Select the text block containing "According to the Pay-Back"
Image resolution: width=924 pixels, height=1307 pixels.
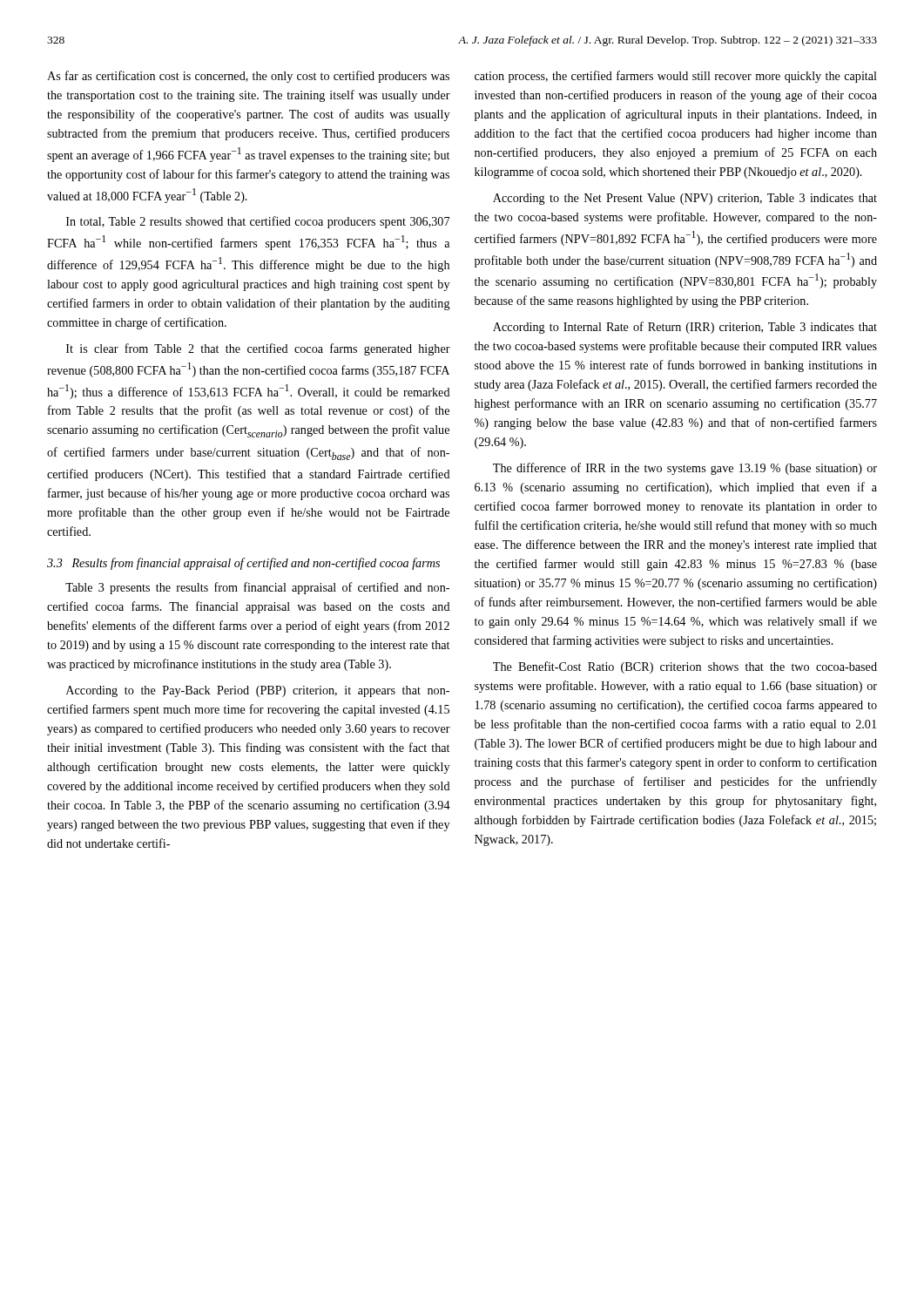click(x=248, y=767)
